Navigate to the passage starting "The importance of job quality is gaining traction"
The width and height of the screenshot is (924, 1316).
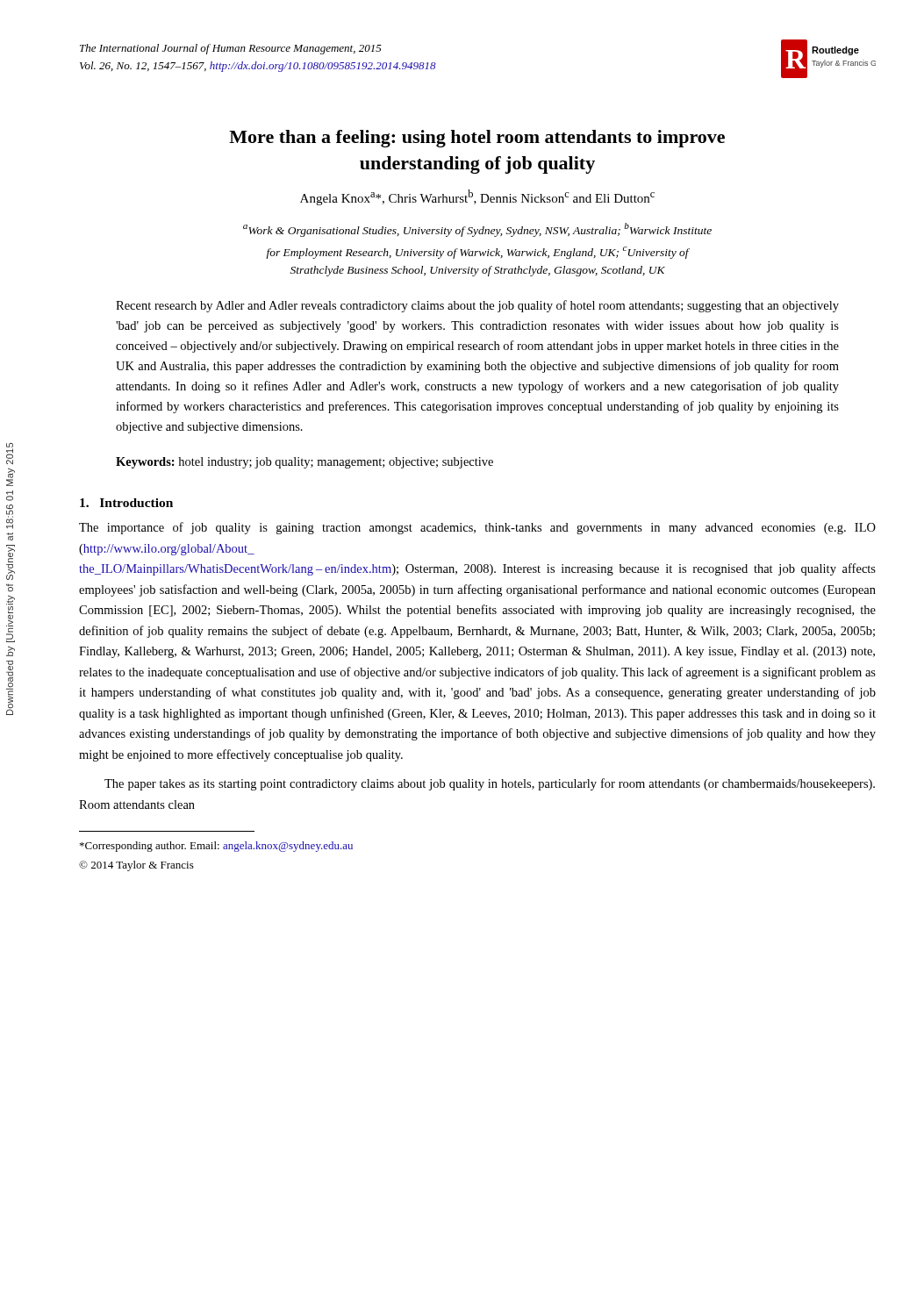click(x=477, y=641)
